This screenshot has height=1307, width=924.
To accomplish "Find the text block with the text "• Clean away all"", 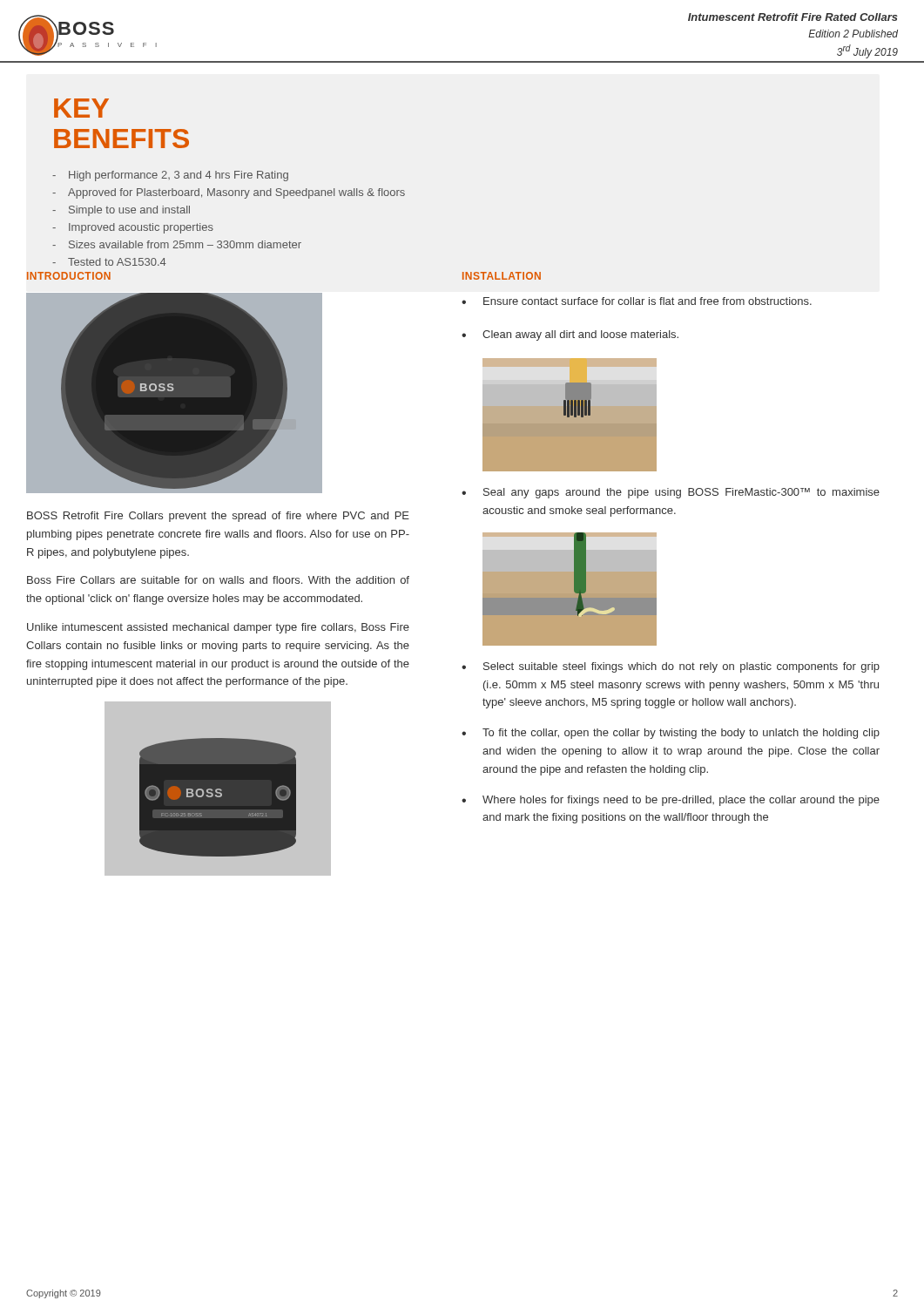I will (570, 336).
